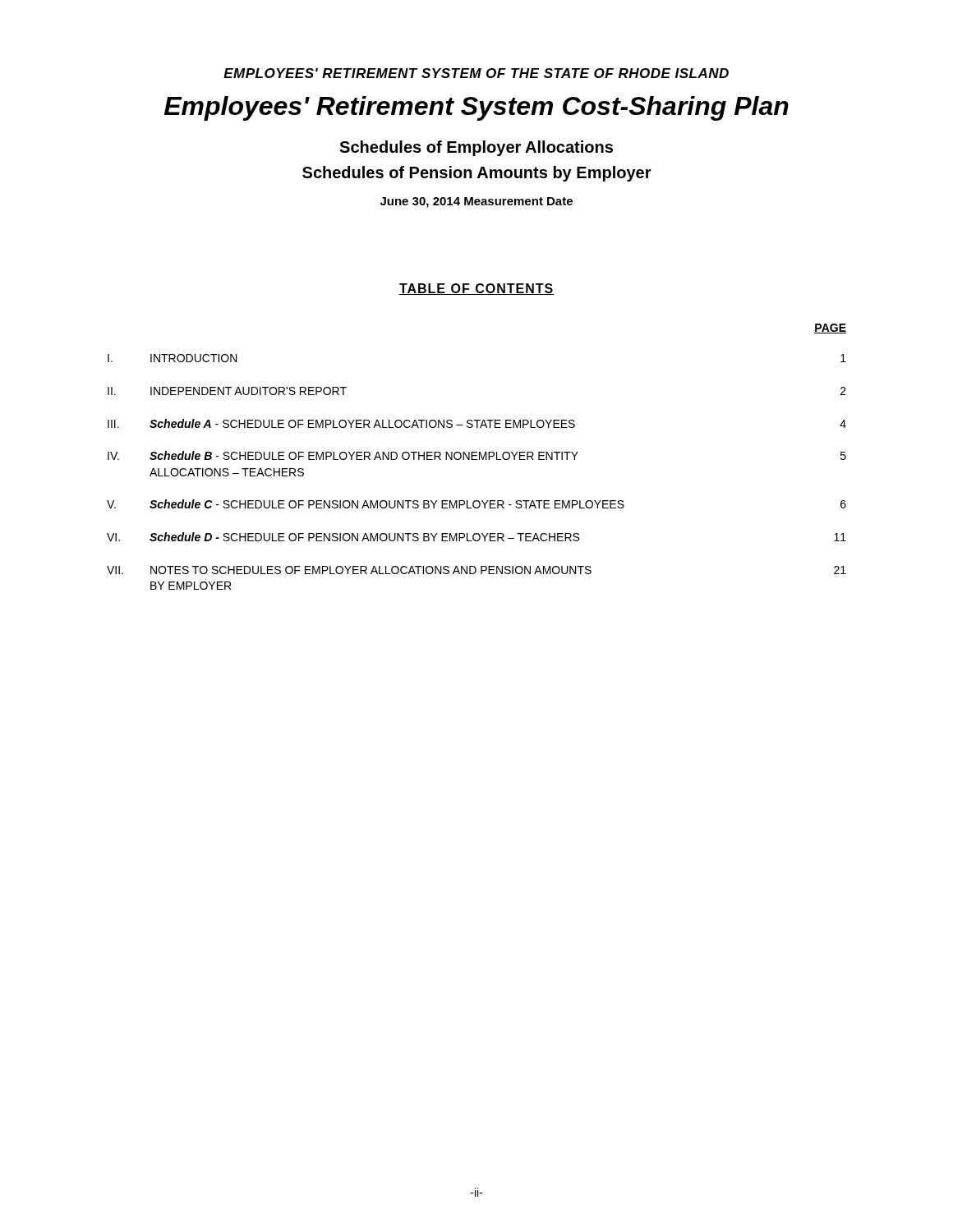Locate the passage starting "Employees' Retirement System Cost-Sharing Plan"

coord(476,106)
